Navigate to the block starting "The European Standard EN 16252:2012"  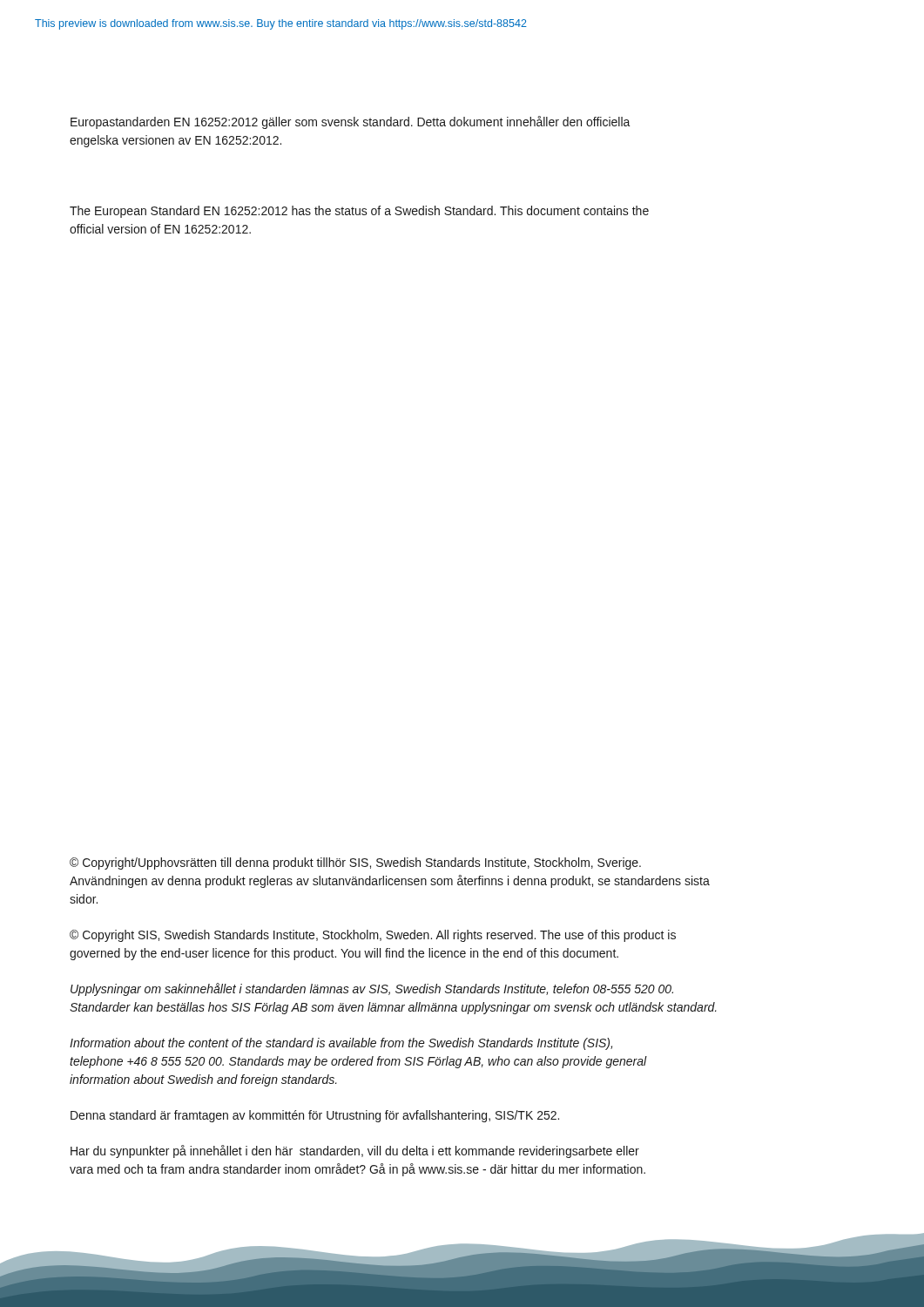[462, 220]
